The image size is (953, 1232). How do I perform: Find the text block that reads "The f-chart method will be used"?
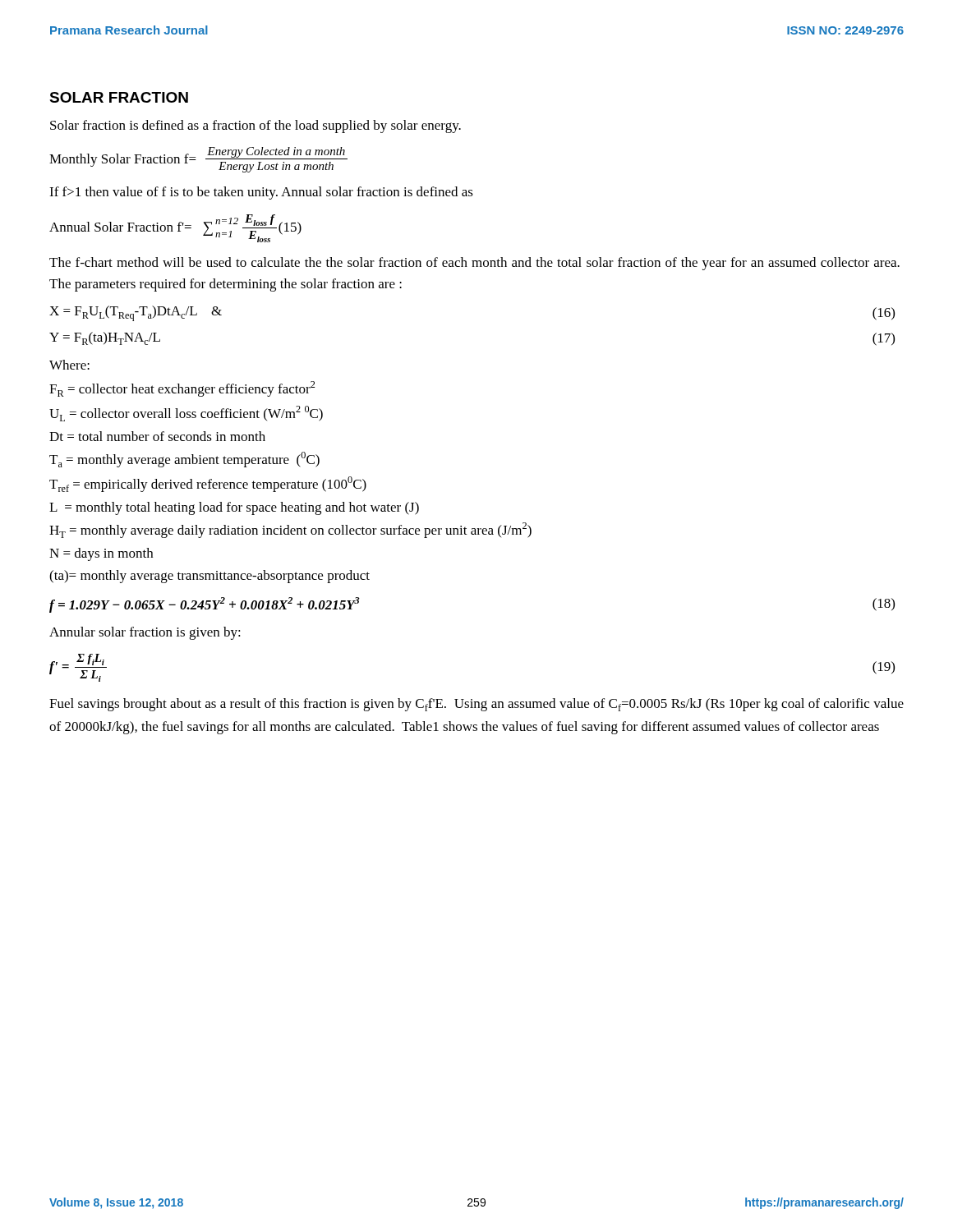point(476,273)
